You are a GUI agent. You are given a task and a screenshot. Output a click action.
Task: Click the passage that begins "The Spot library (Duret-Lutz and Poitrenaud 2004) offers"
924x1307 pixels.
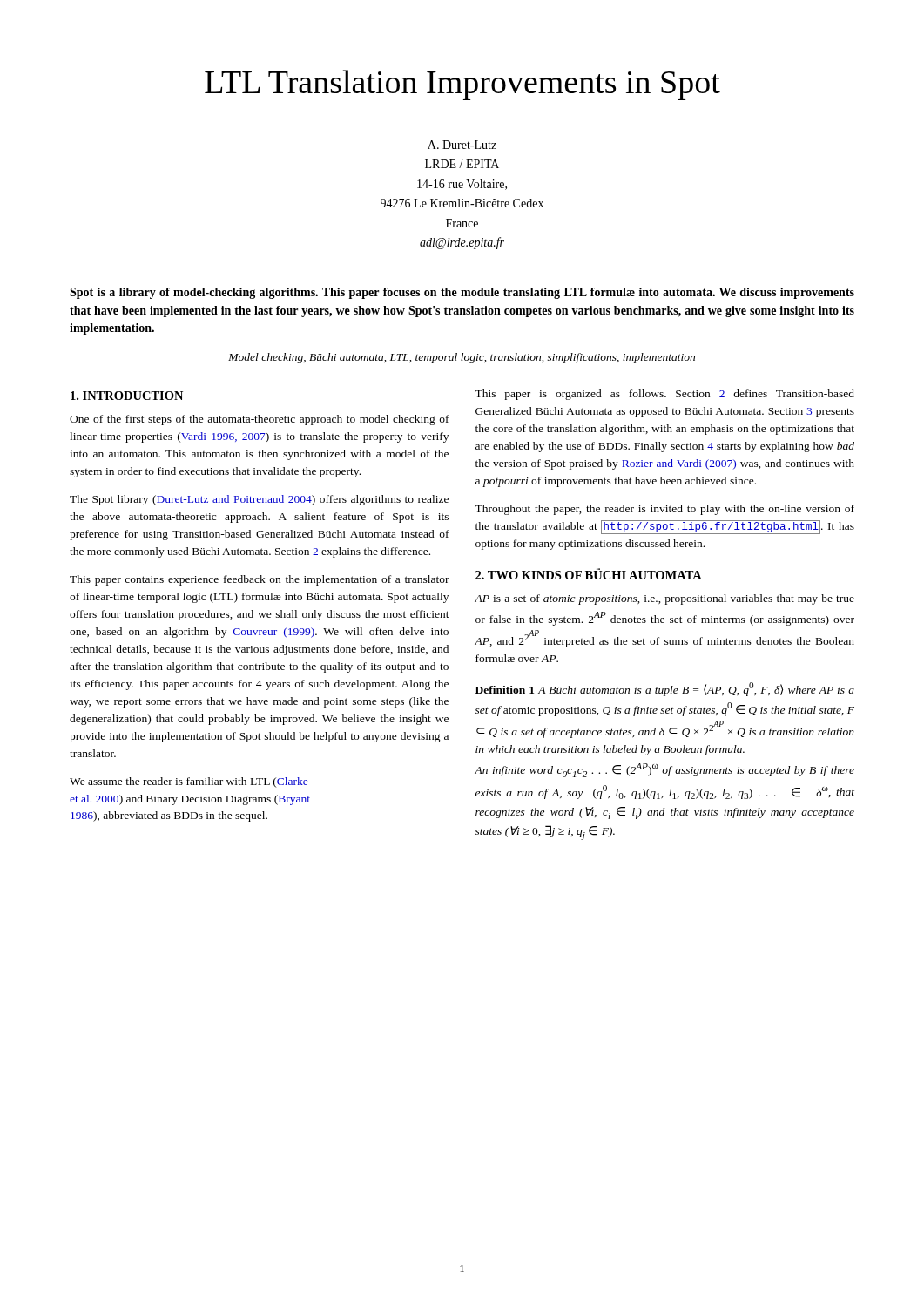(259, 525)
